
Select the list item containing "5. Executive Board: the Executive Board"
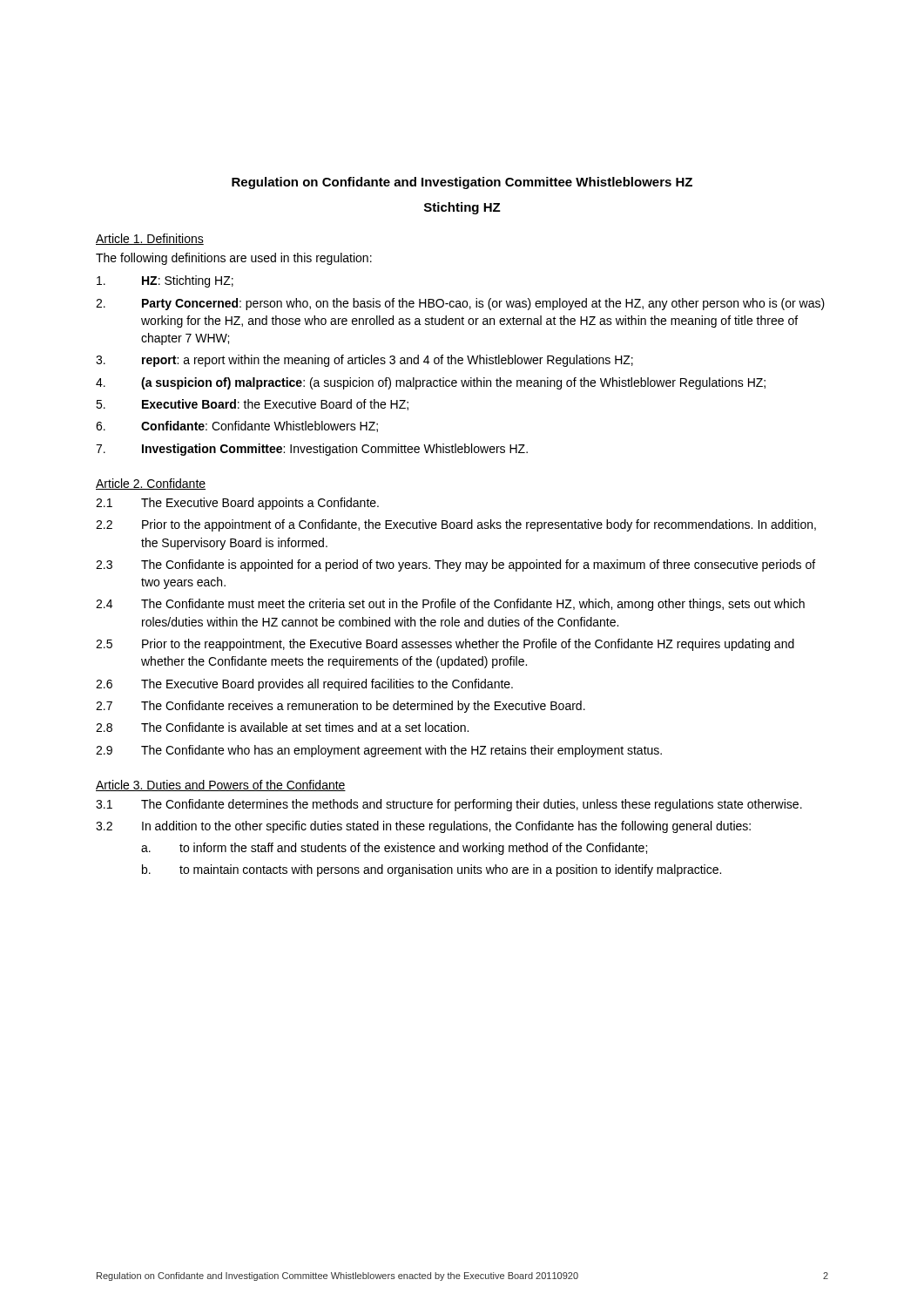tap(252, 405)
